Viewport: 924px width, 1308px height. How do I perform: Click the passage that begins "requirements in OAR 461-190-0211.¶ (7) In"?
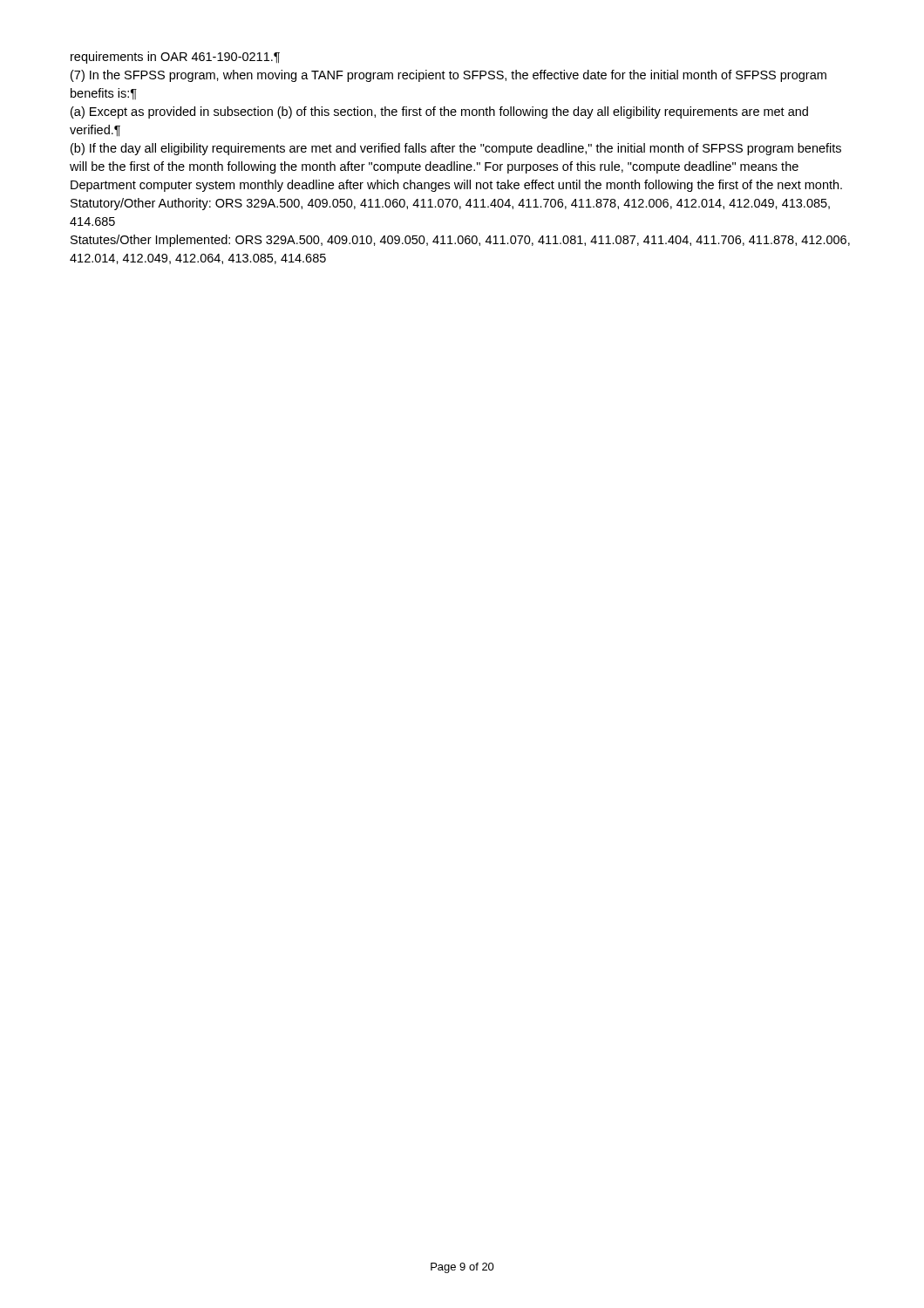(462, 158)
